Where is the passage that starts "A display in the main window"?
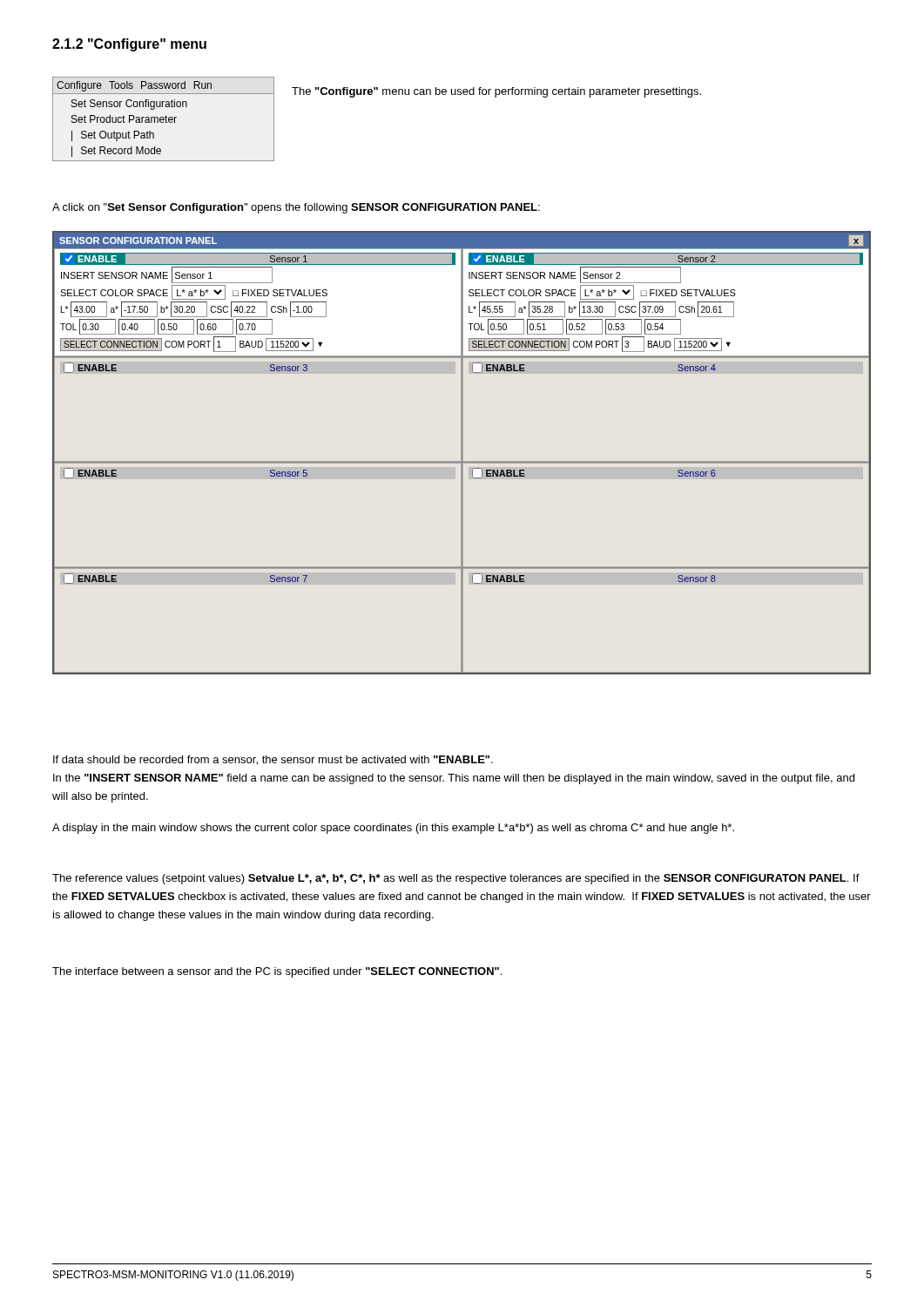This screenshot has width=924, height=1307. [x=394, y=827]
